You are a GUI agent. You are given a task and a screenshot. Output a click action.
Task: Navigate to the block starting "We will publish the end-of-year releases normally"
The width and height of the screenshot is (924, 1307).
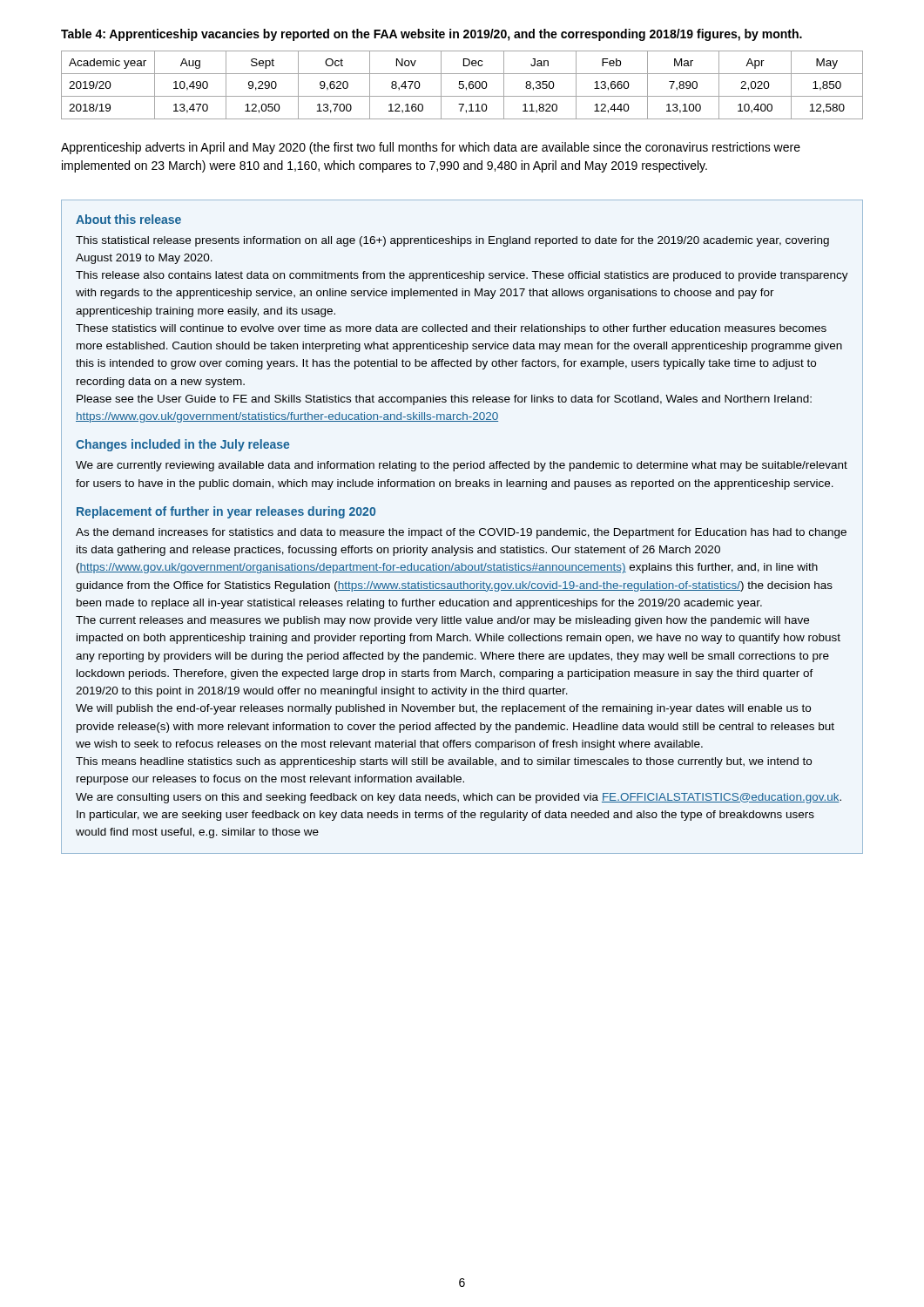[462, 726]
